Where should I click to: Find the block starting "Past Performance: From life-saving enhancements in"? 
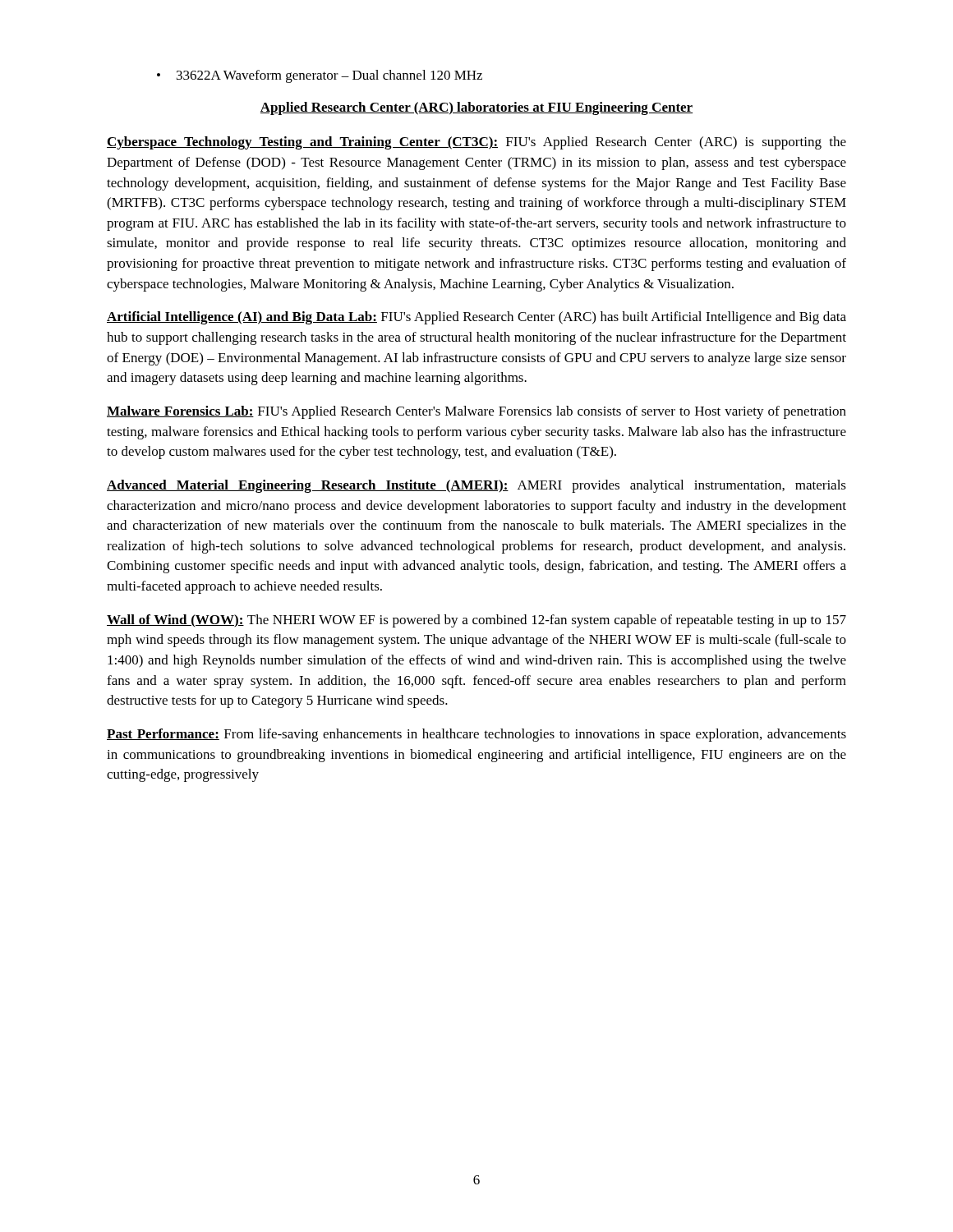[476, 754]
